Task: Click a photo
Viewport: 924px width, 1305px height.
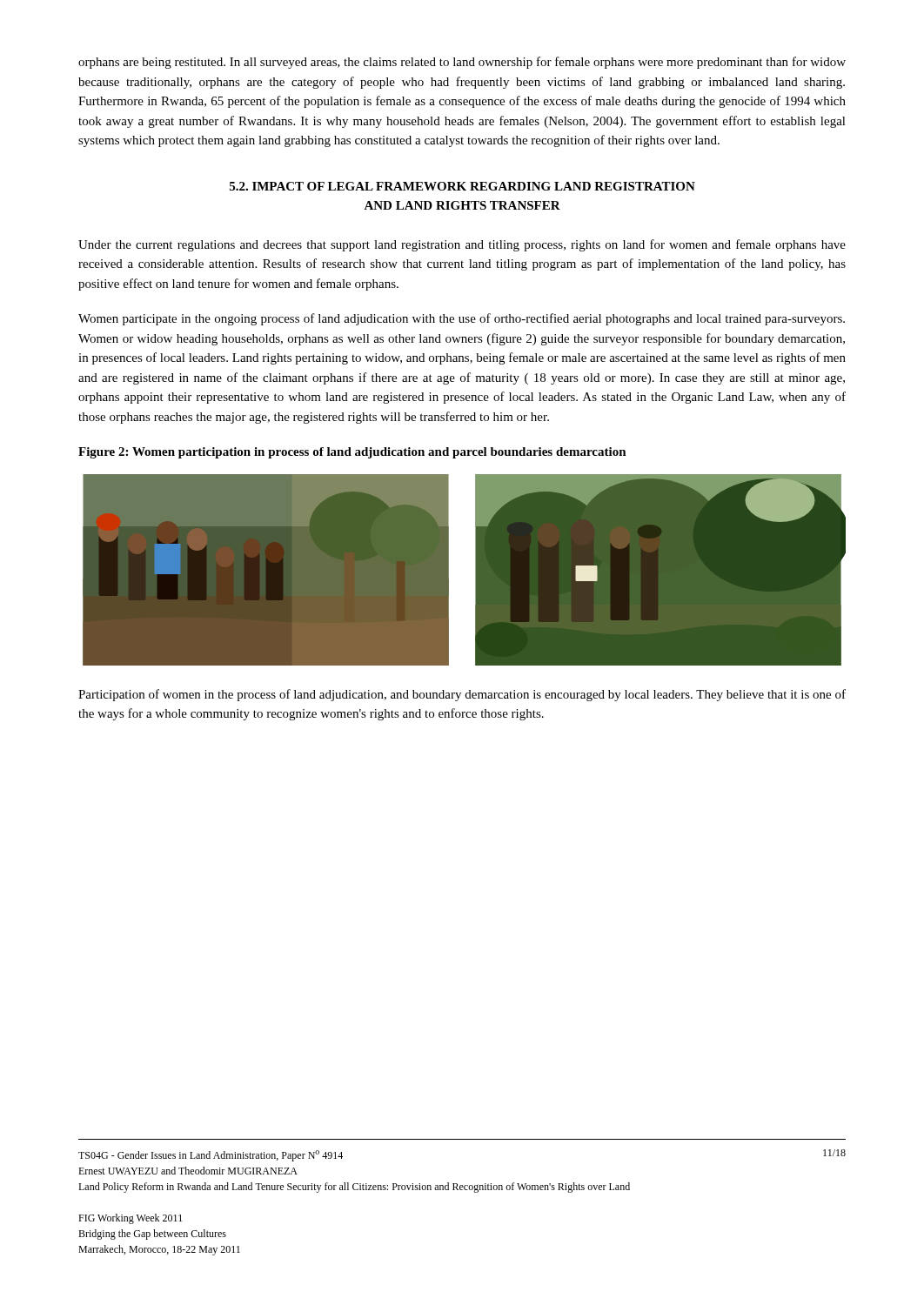Action: pyautogui.click(x=462, y=569)
